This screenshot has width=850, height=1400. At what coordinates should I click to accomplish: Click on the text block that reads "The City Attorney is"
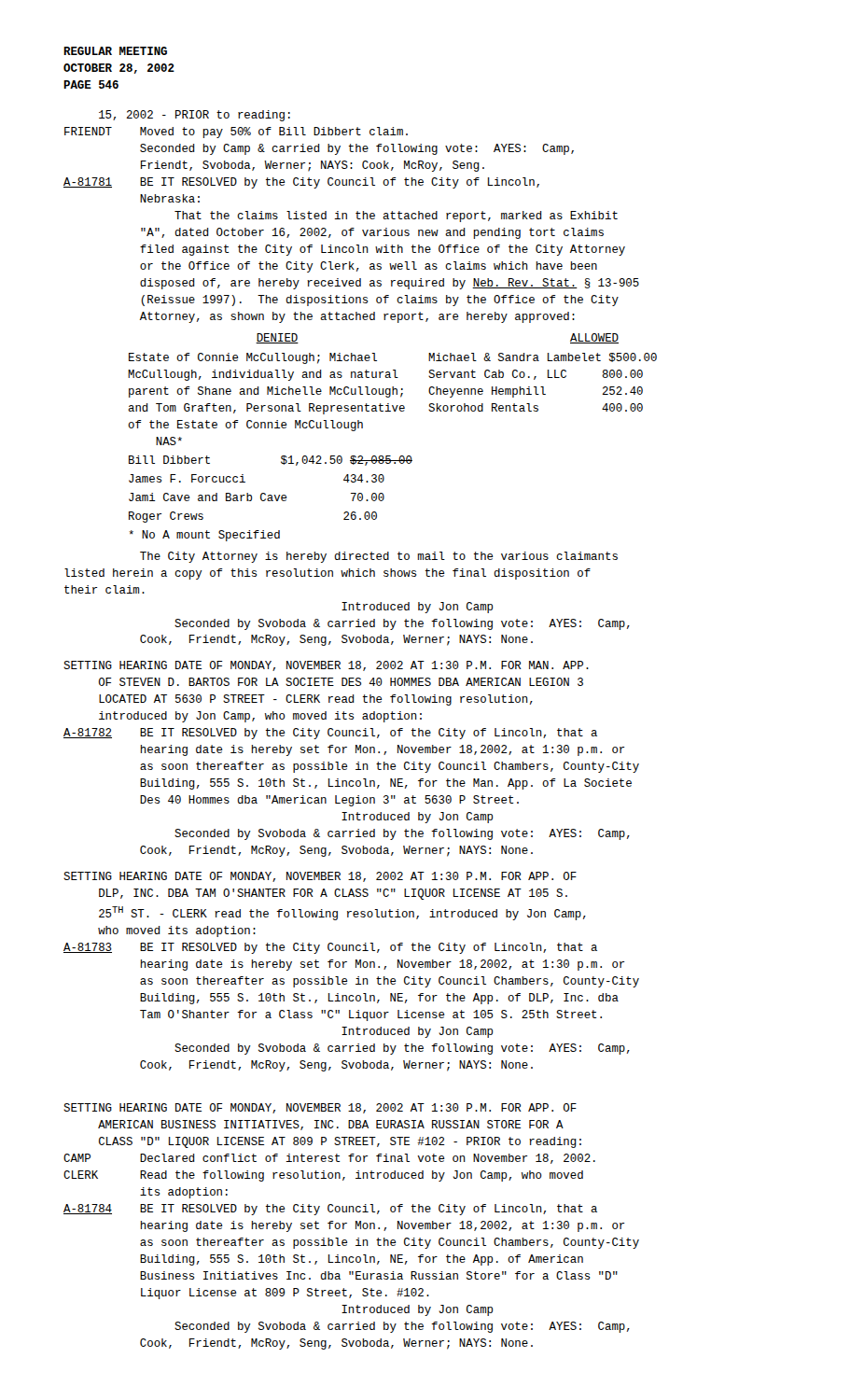(425, 600)
